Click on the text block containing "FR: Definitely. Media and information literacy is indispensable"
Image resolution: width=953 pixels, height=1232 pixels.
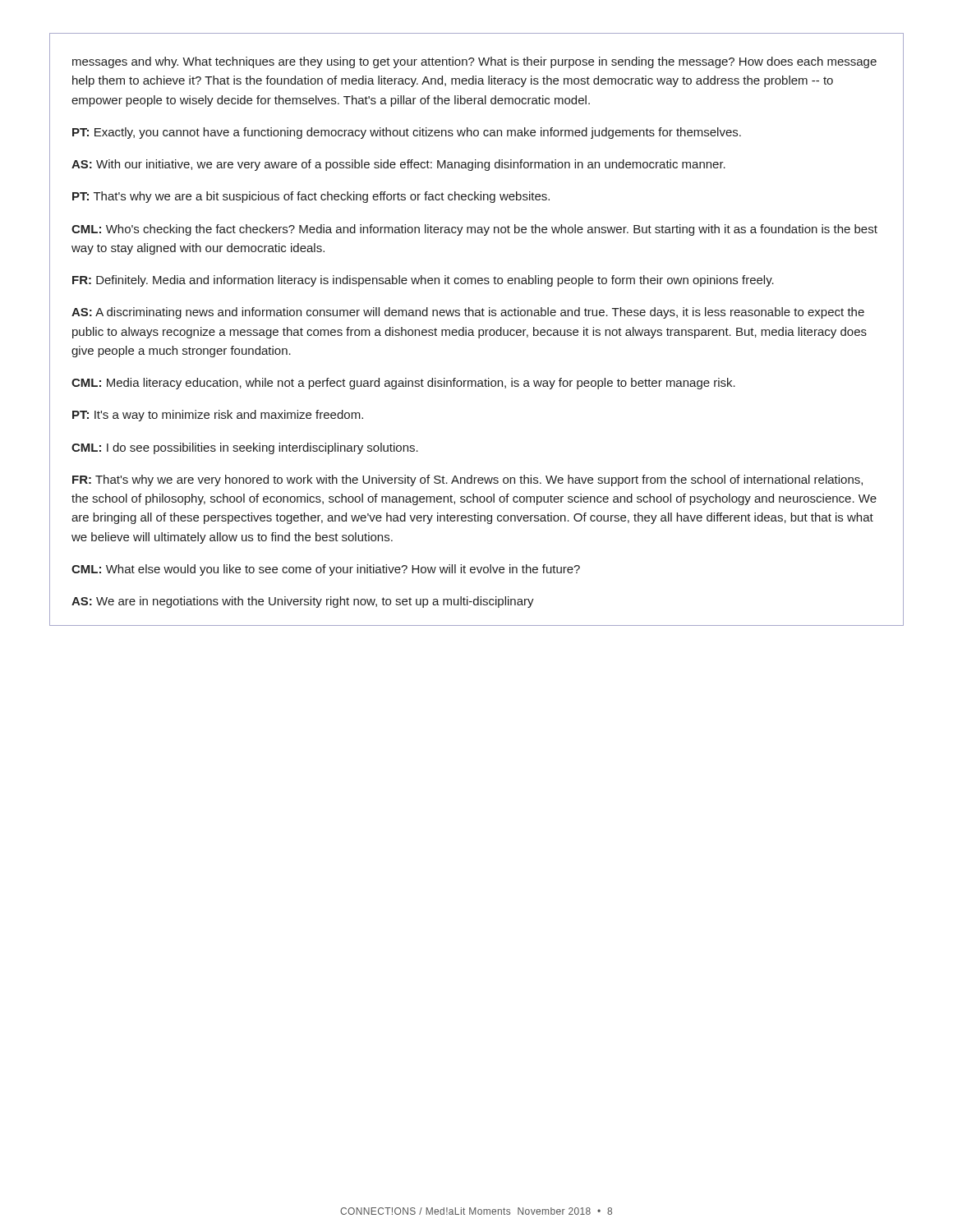click(x=423, y=280)
